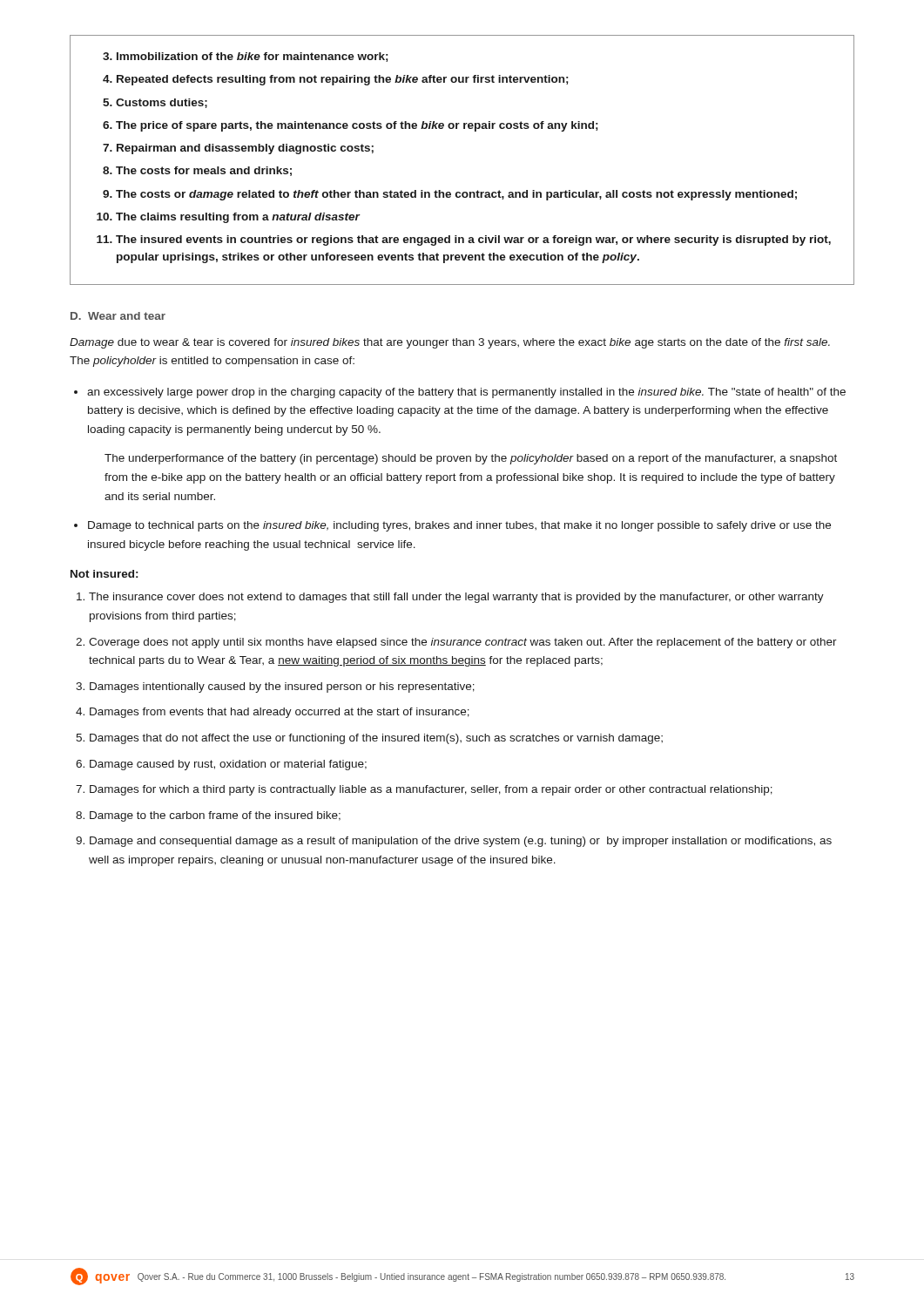Locate the text block starting "Damage and consequential damage as a result"
This screenshot has width=924, height=1307.
point(472,850)
